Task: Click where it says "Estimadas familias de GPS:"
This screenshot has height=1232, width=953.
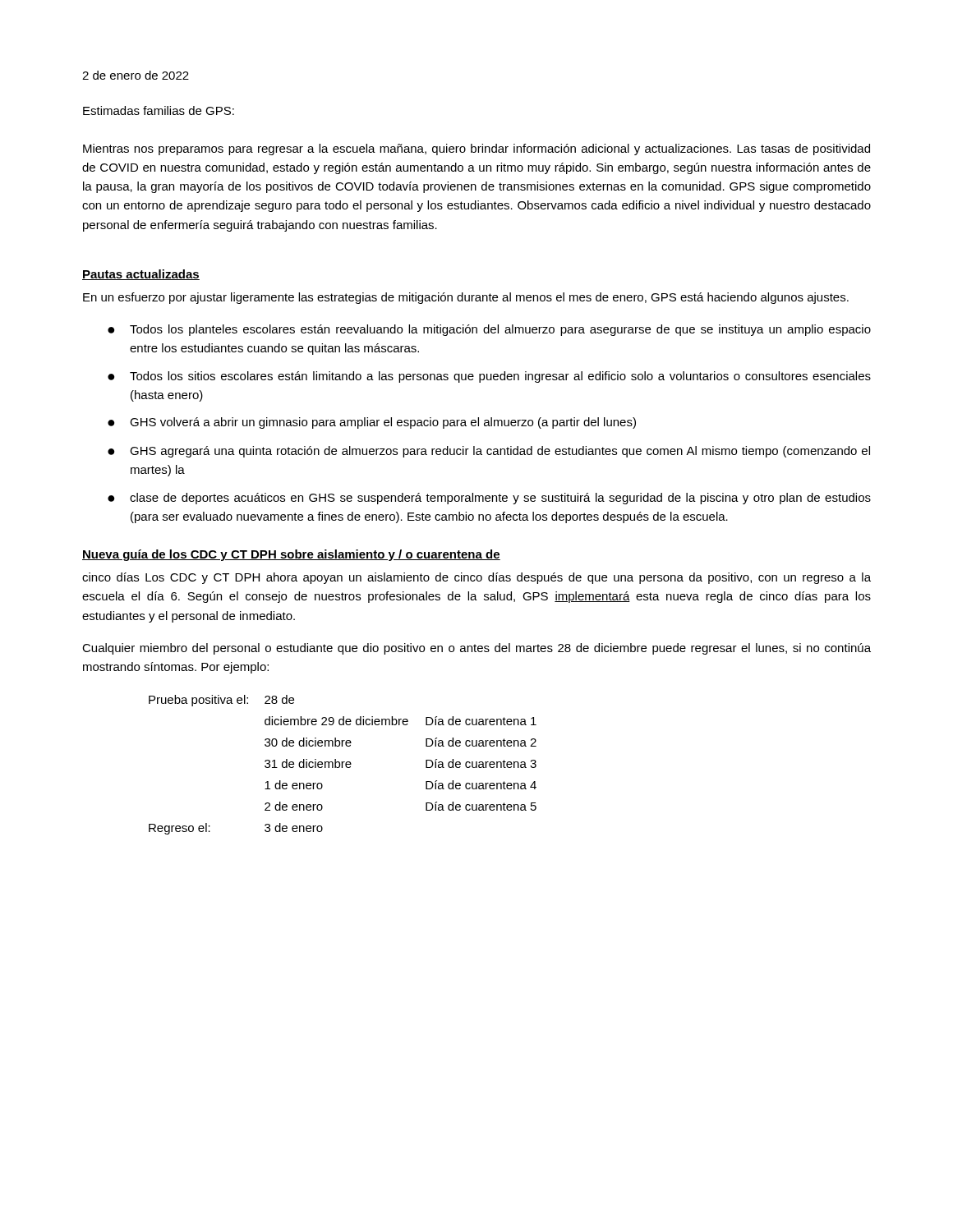Action: (159, 111)
